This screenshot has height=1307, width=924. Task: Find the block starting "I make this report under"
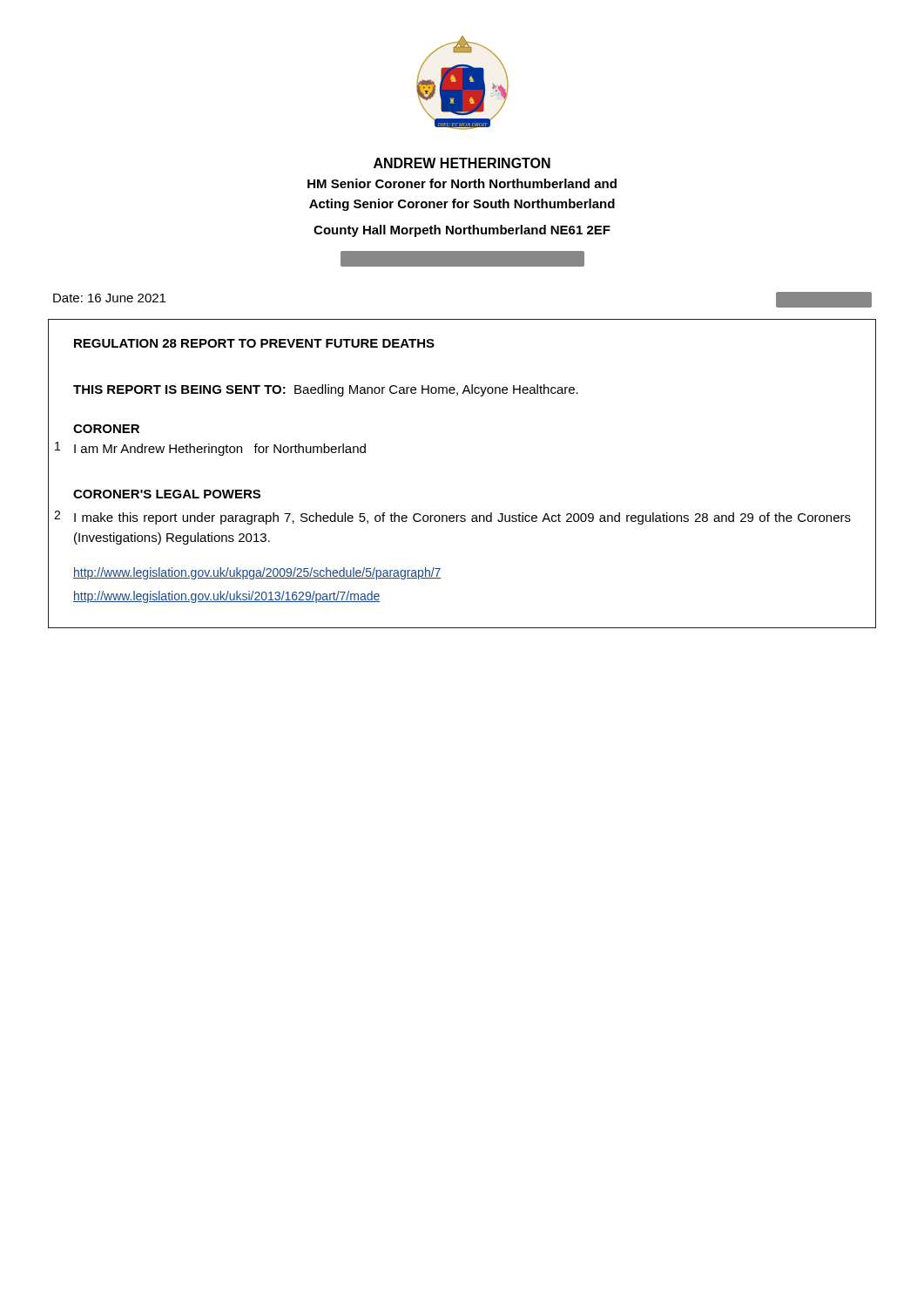[462, 527]
